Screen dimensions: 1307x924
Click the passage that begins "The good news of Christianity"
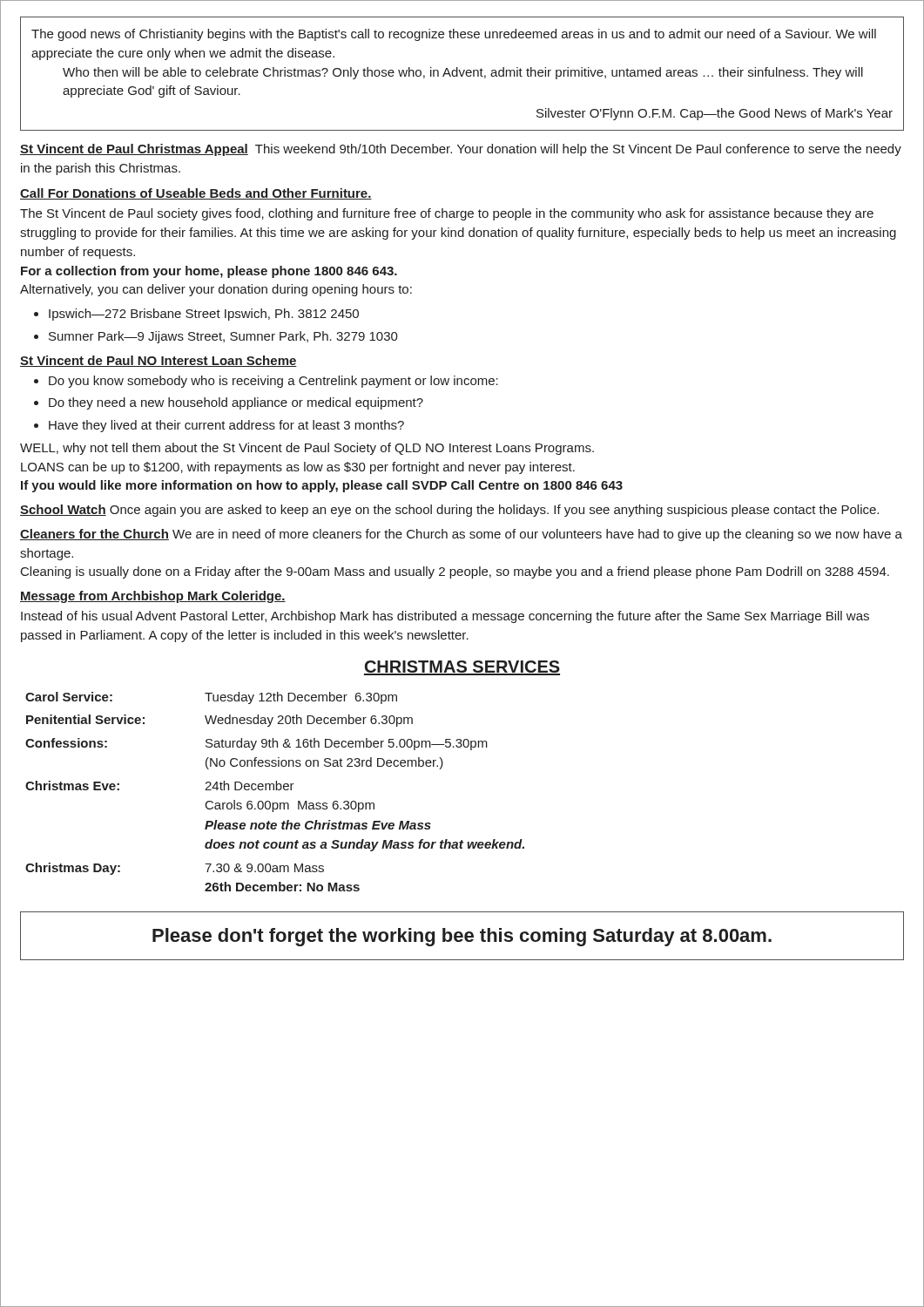[x=462, y=74]
